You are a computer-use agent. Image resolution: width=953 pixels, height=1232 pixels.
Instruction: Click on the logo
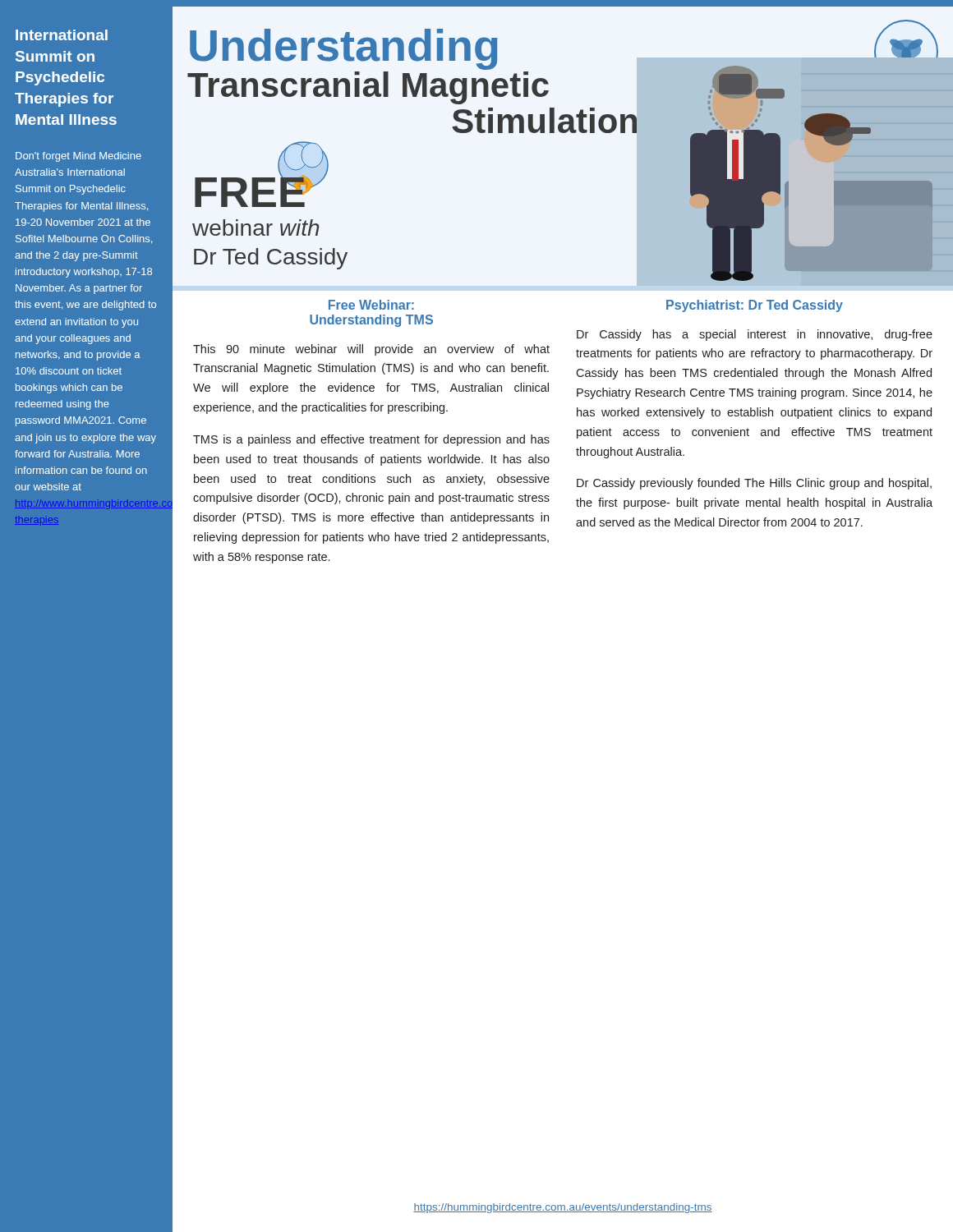906,52
